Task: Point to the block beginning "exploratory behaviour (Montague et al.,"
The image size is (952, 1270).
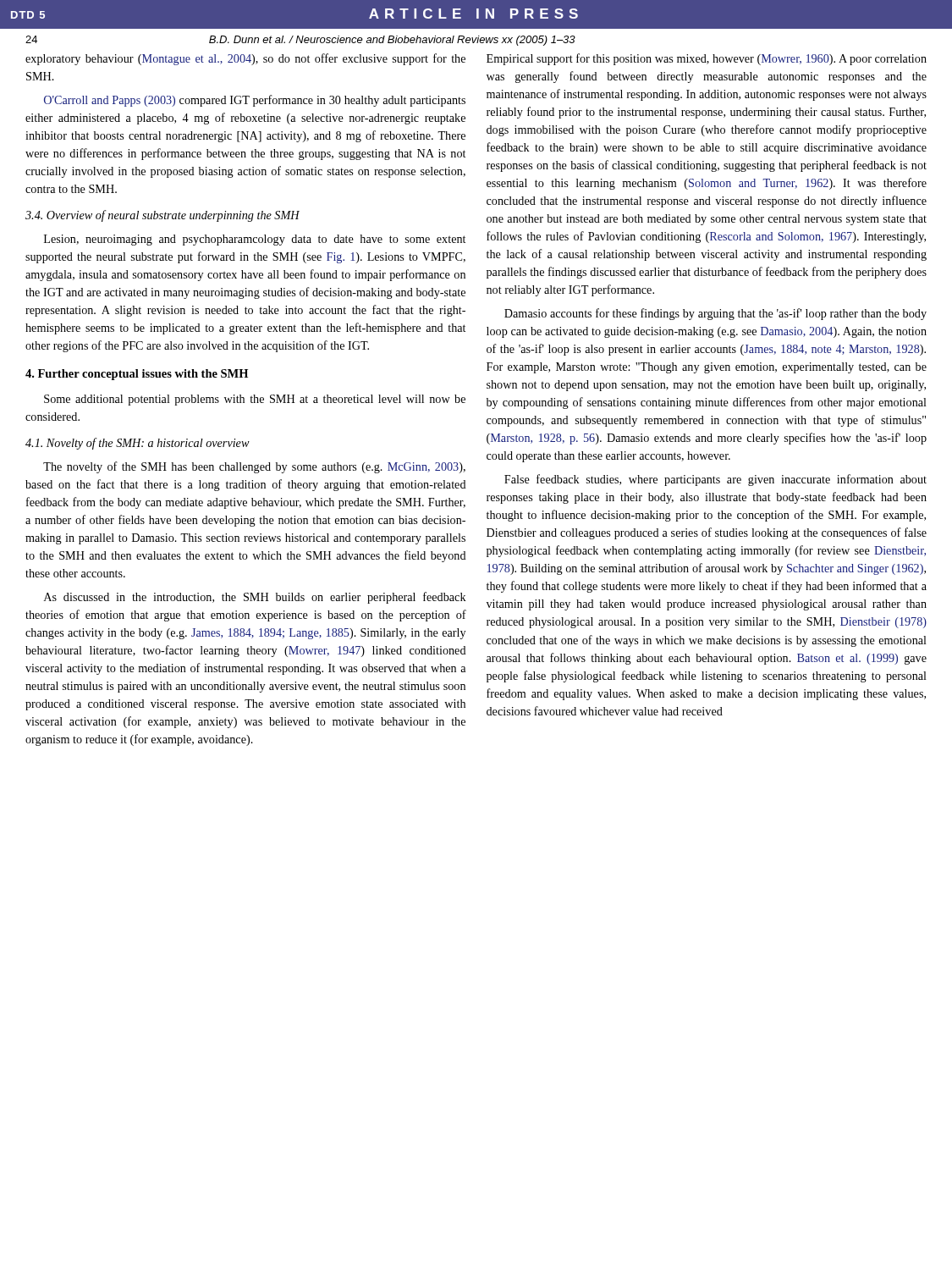Action: [x=246, y=124]
